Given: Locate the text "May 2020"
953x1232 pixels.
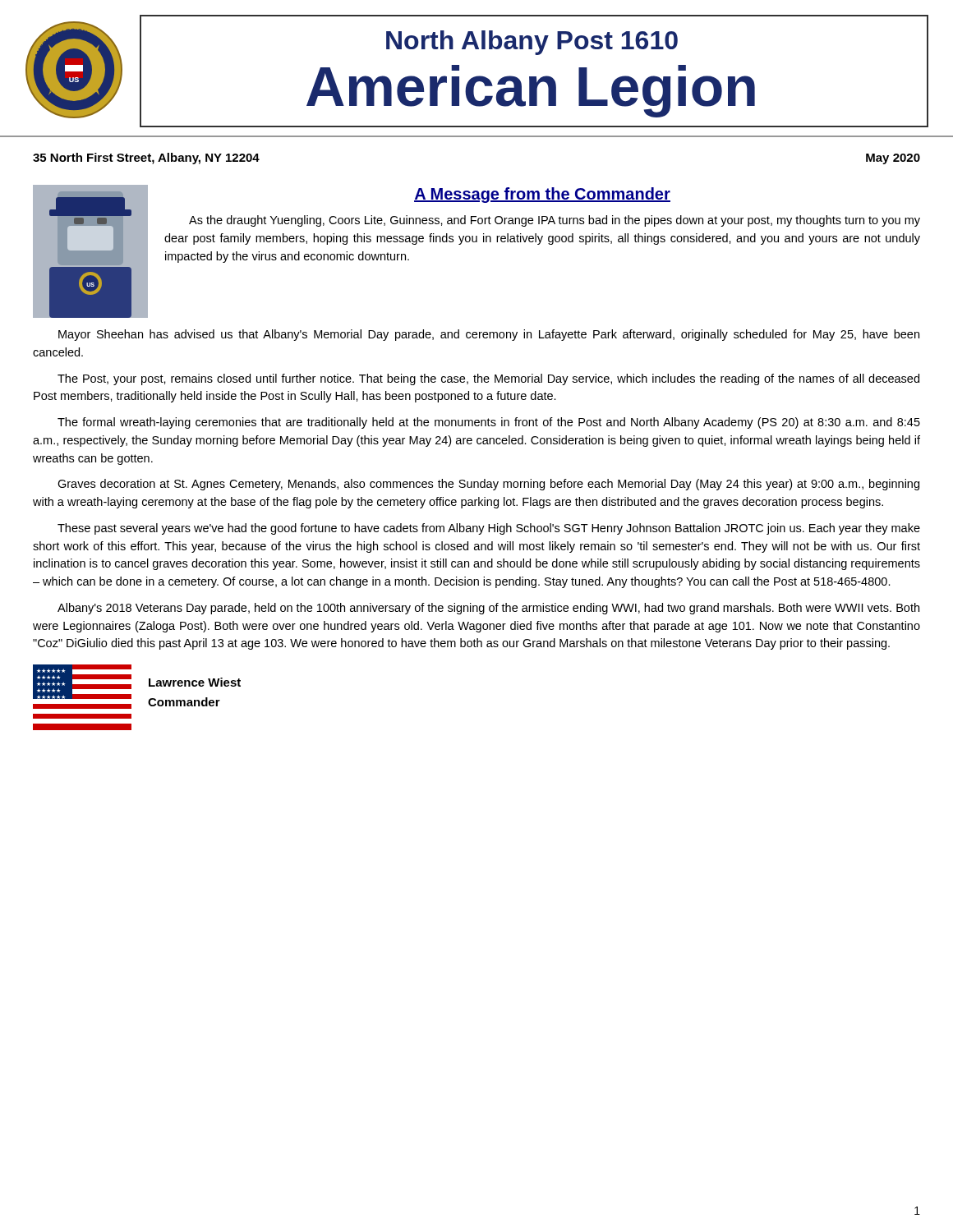Looking at the screenshot, I should point(893,157).
